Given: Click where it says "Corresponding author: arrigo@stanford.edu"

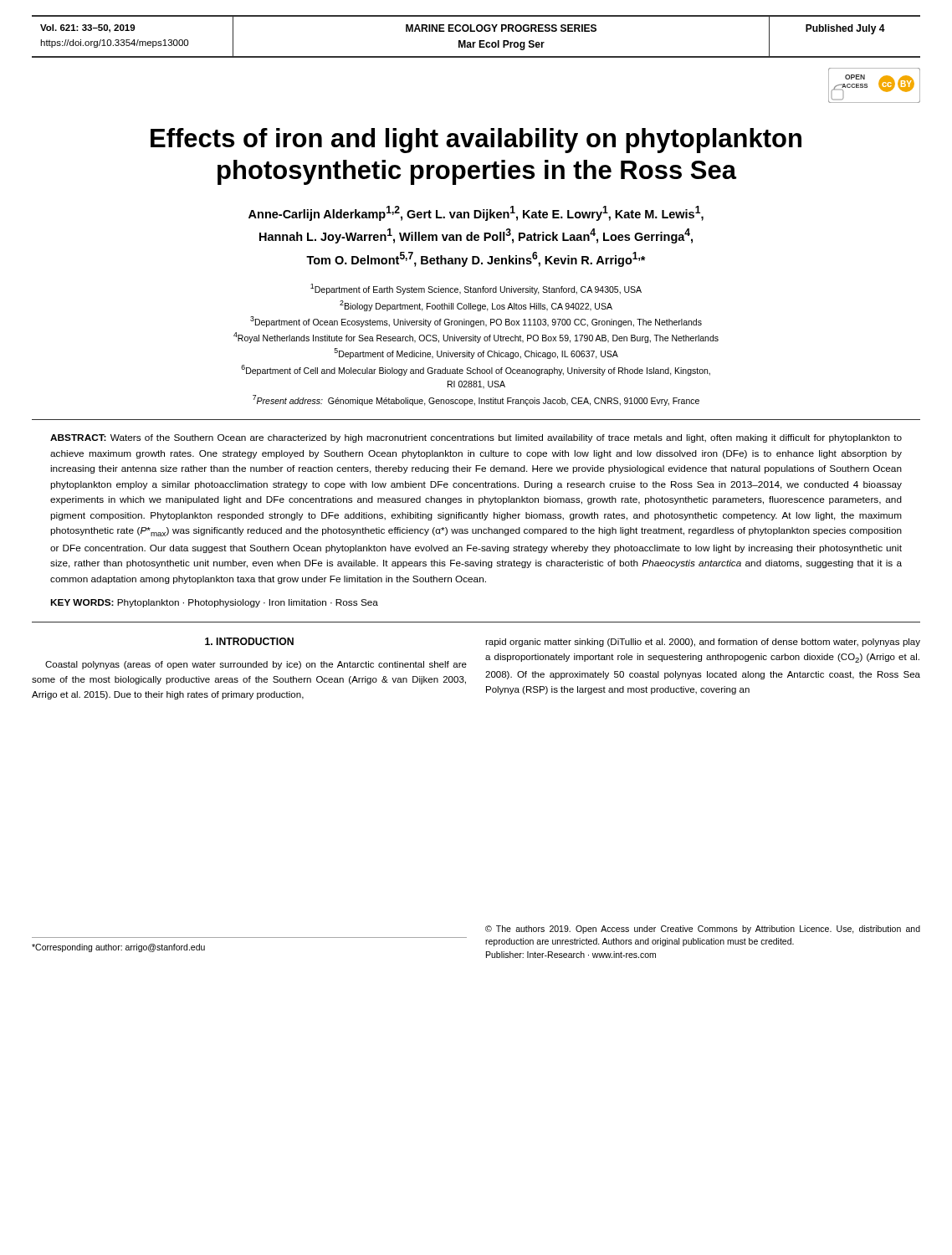Looking at the screenshot, I should coord(119,947).
